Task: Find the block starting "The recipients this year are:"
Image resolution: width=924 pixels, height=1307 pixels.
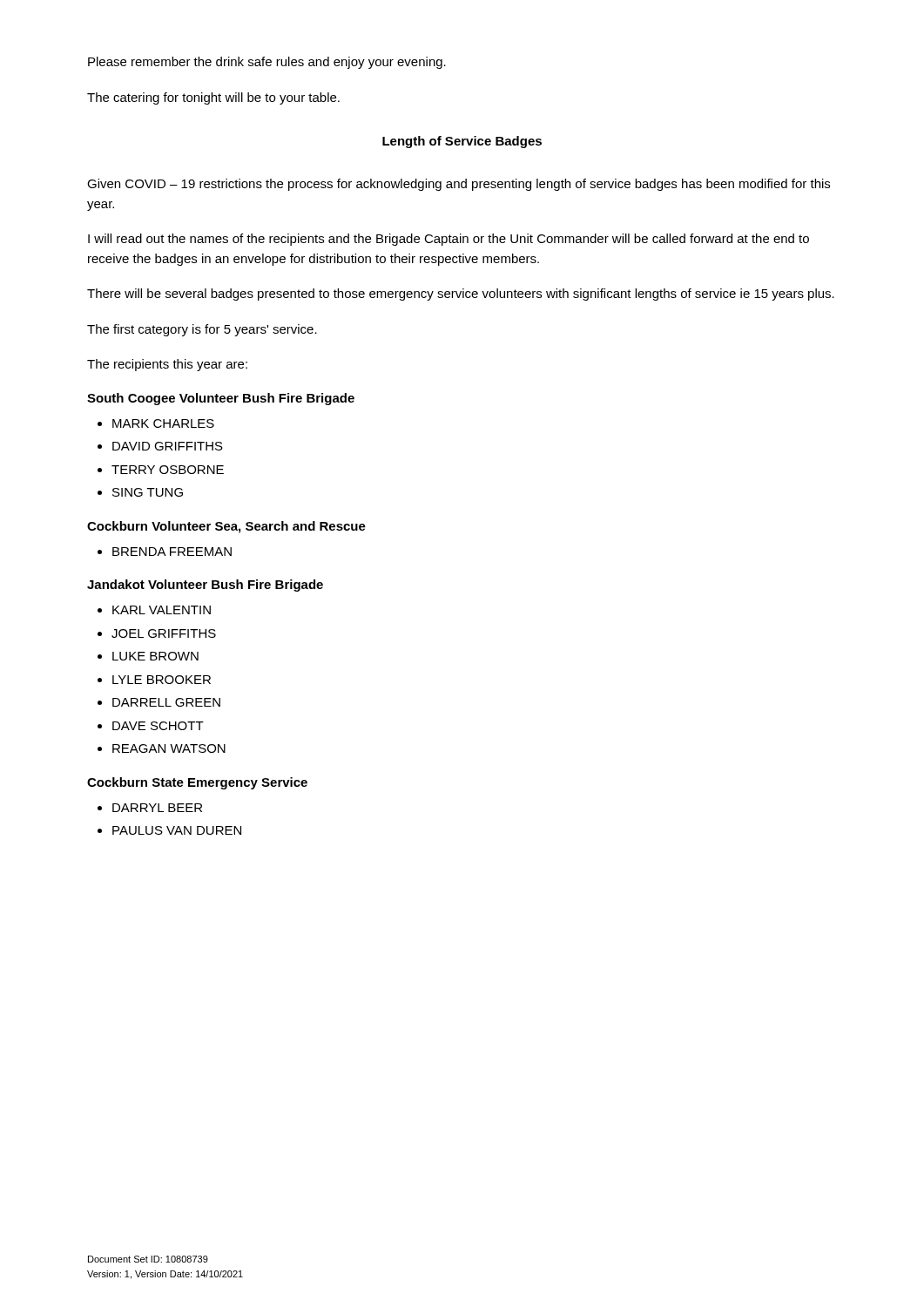Action: (168, 364)
